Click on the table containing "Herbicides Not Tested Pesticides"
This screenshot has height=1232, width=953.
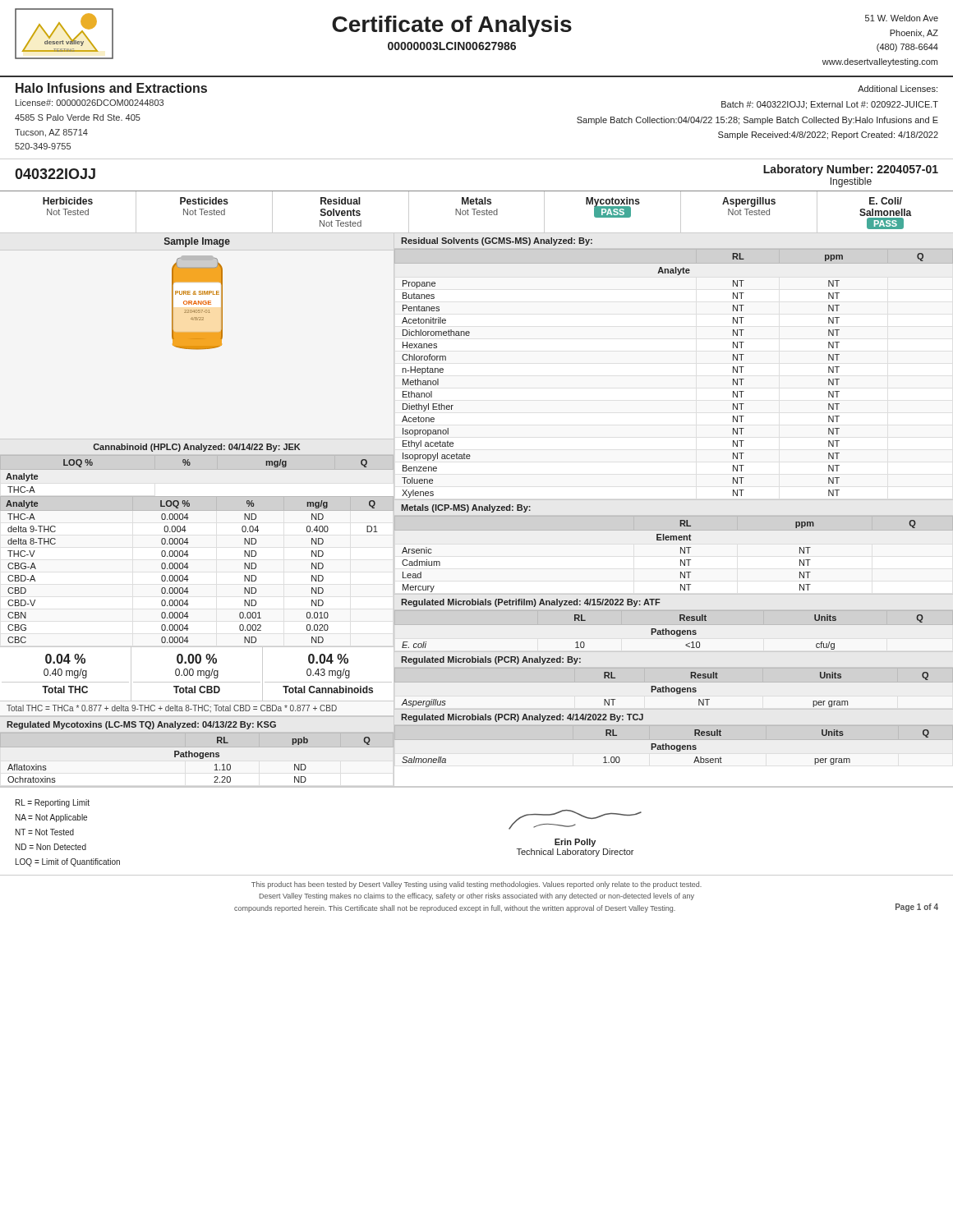tap(476, 212)
